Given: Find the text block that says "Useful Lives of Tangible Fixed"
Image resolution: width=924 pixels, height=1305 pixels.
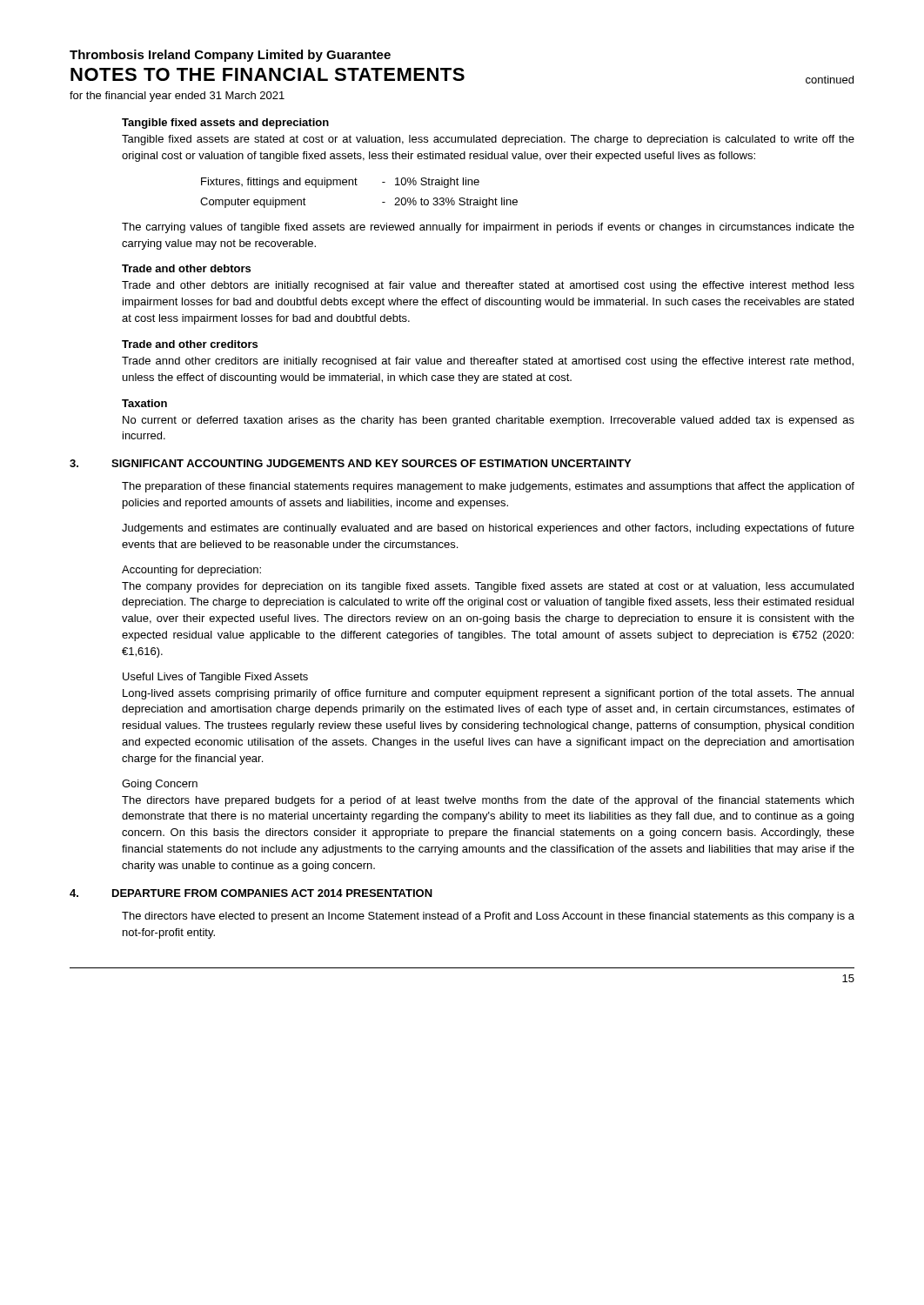Looking at the screenshot, I should coord(488,717).
